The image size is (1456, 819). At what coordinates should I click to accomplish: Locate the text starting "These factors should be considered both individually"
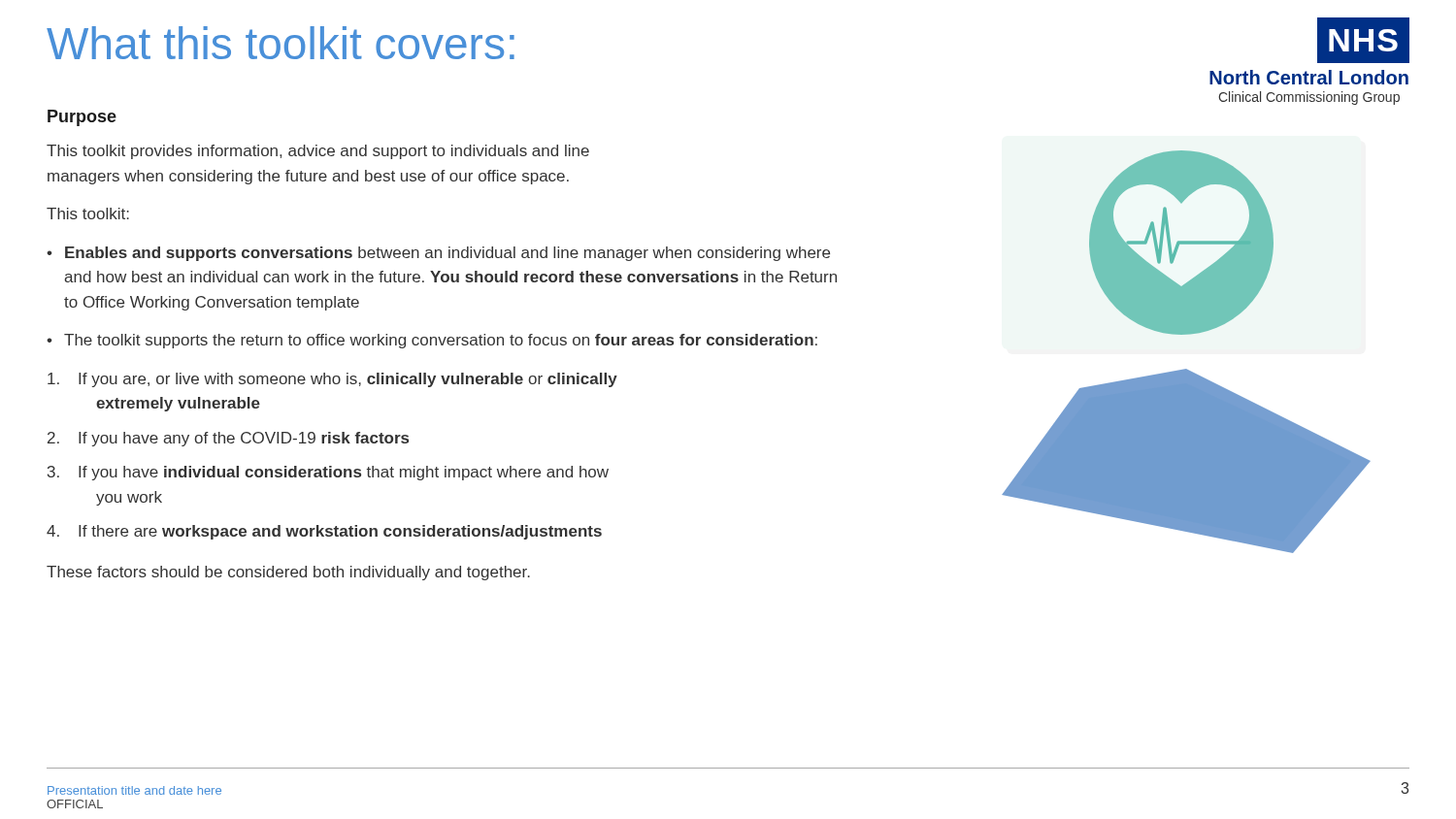[289, 572]
